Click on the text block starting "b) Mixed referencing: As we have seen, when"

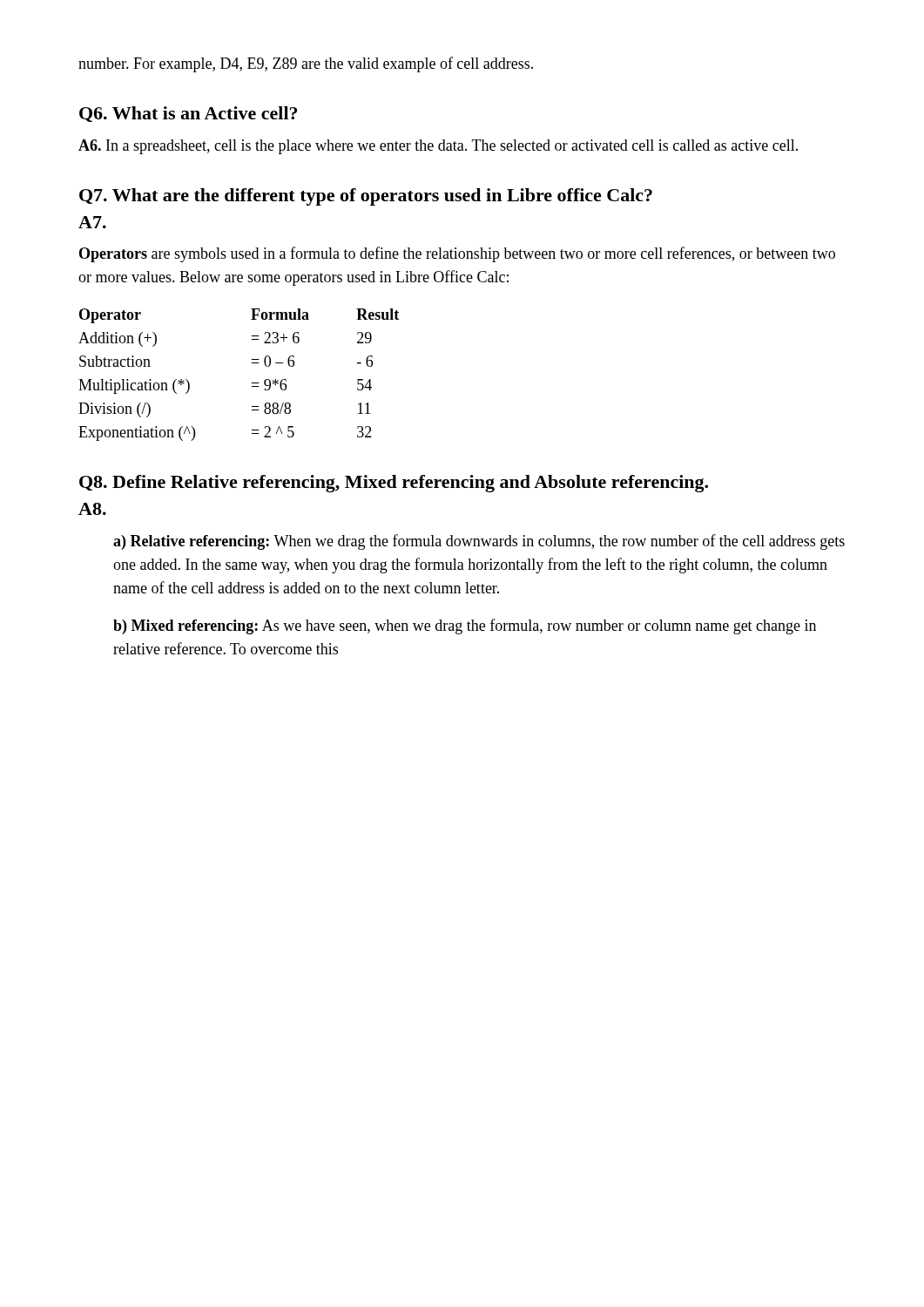click(465, 637)
